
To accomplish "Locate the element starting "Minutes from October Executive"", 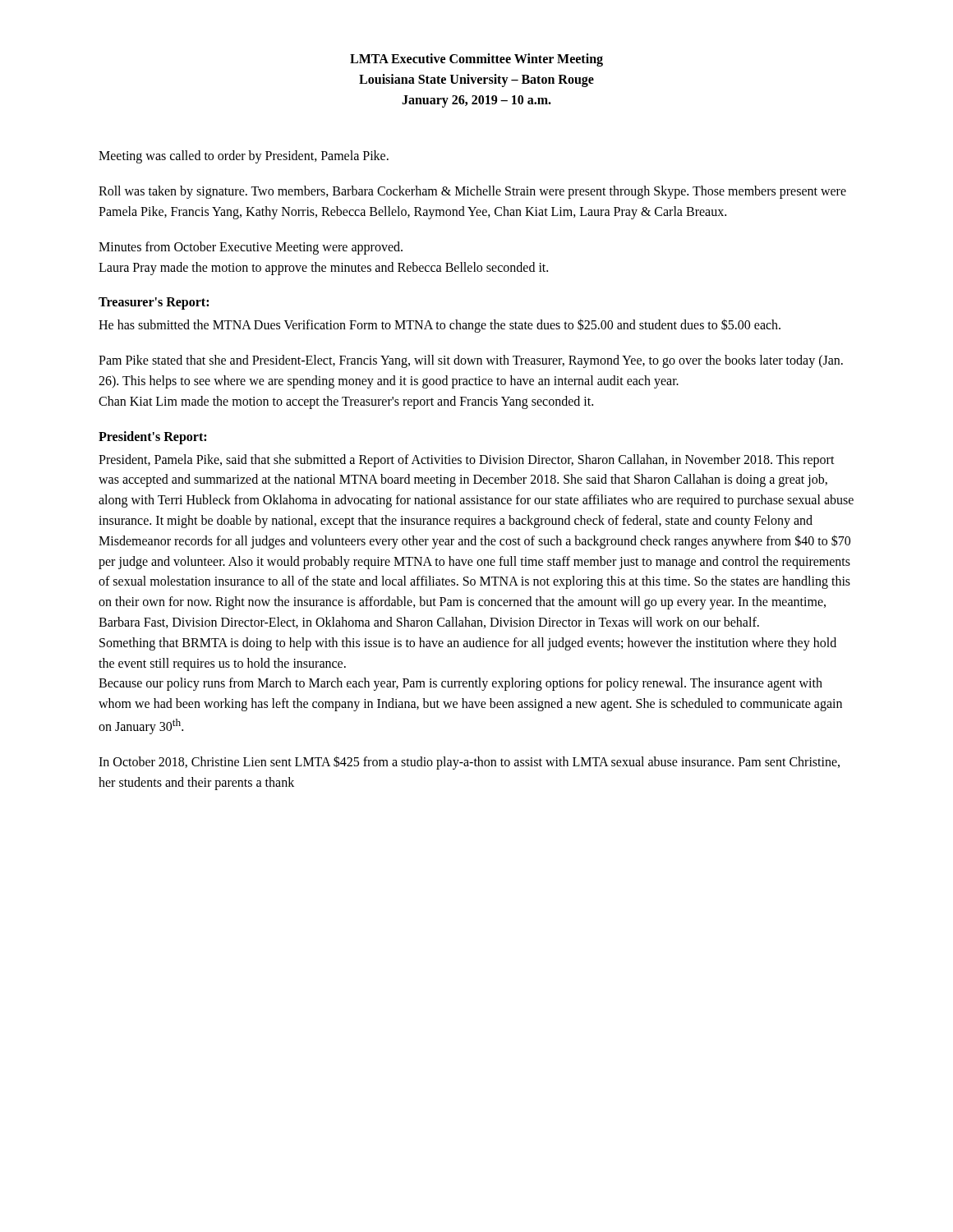I will (324, 257).
